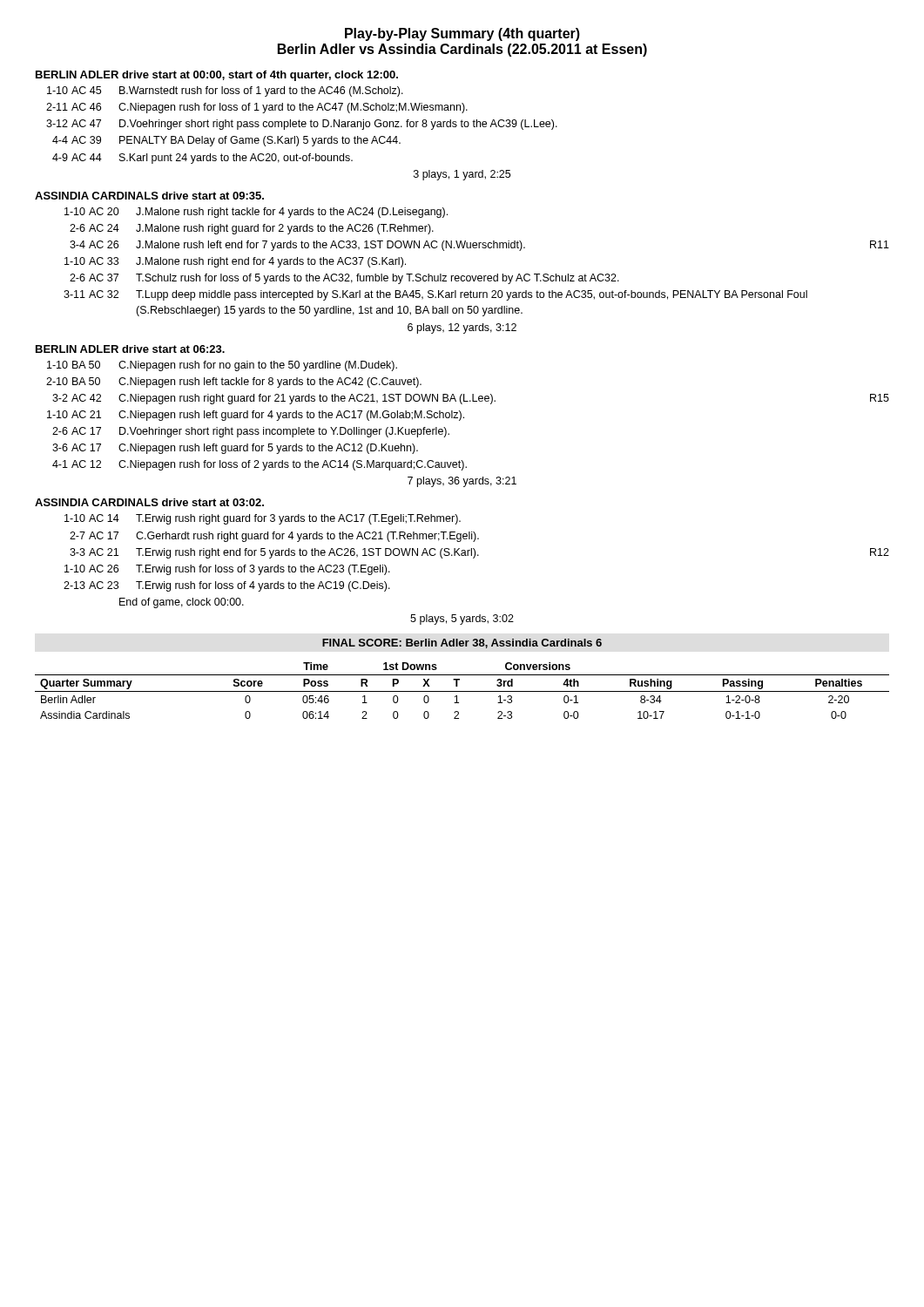The height and width of the screenshot is (1307, 924).
Task: Select the table that reads "Quarter Summary"
Action: pyautogui.click(x=462, y=691)
